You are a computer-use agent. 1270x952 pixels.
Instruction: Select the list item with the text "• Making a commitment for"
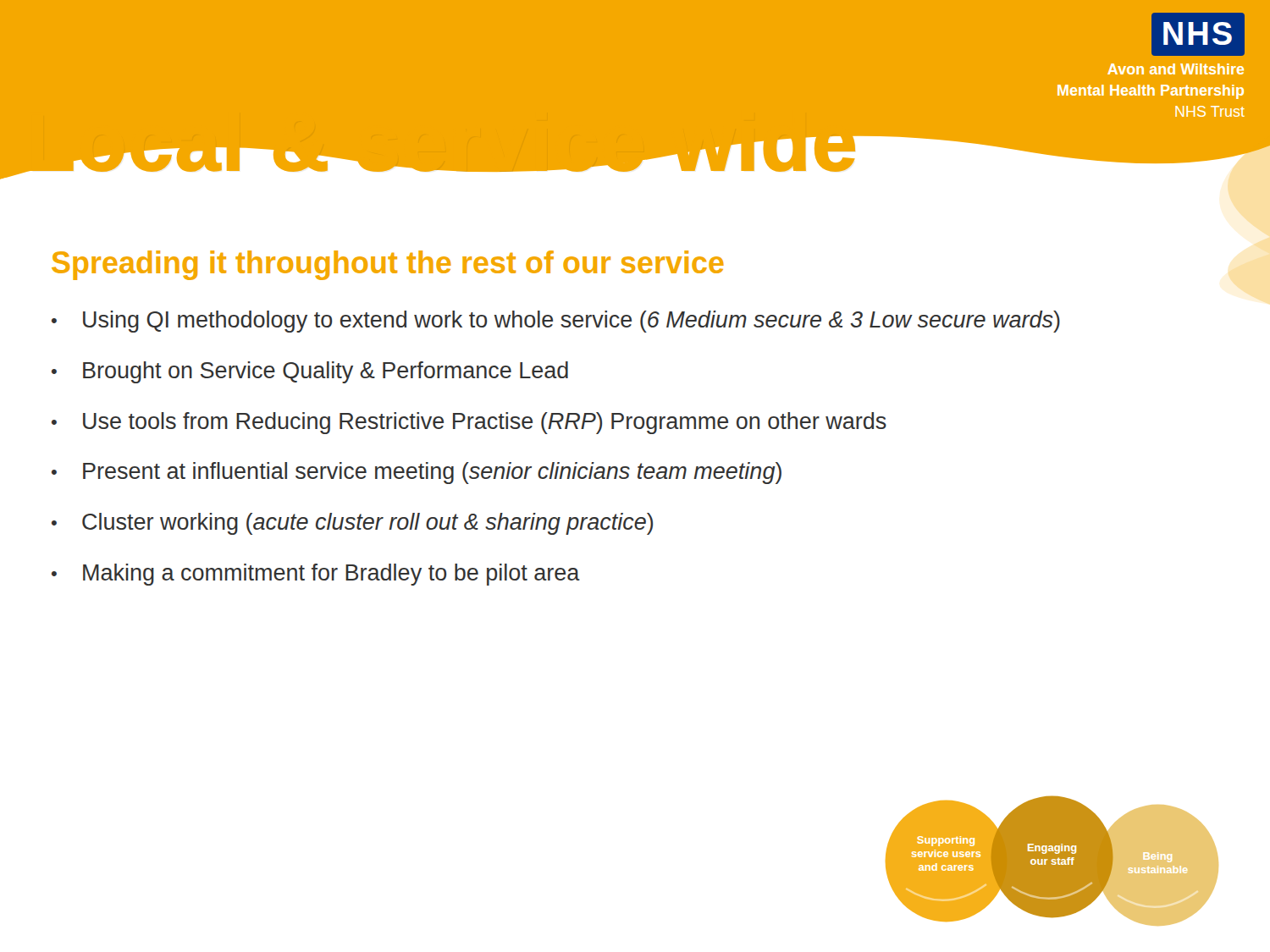316,575
